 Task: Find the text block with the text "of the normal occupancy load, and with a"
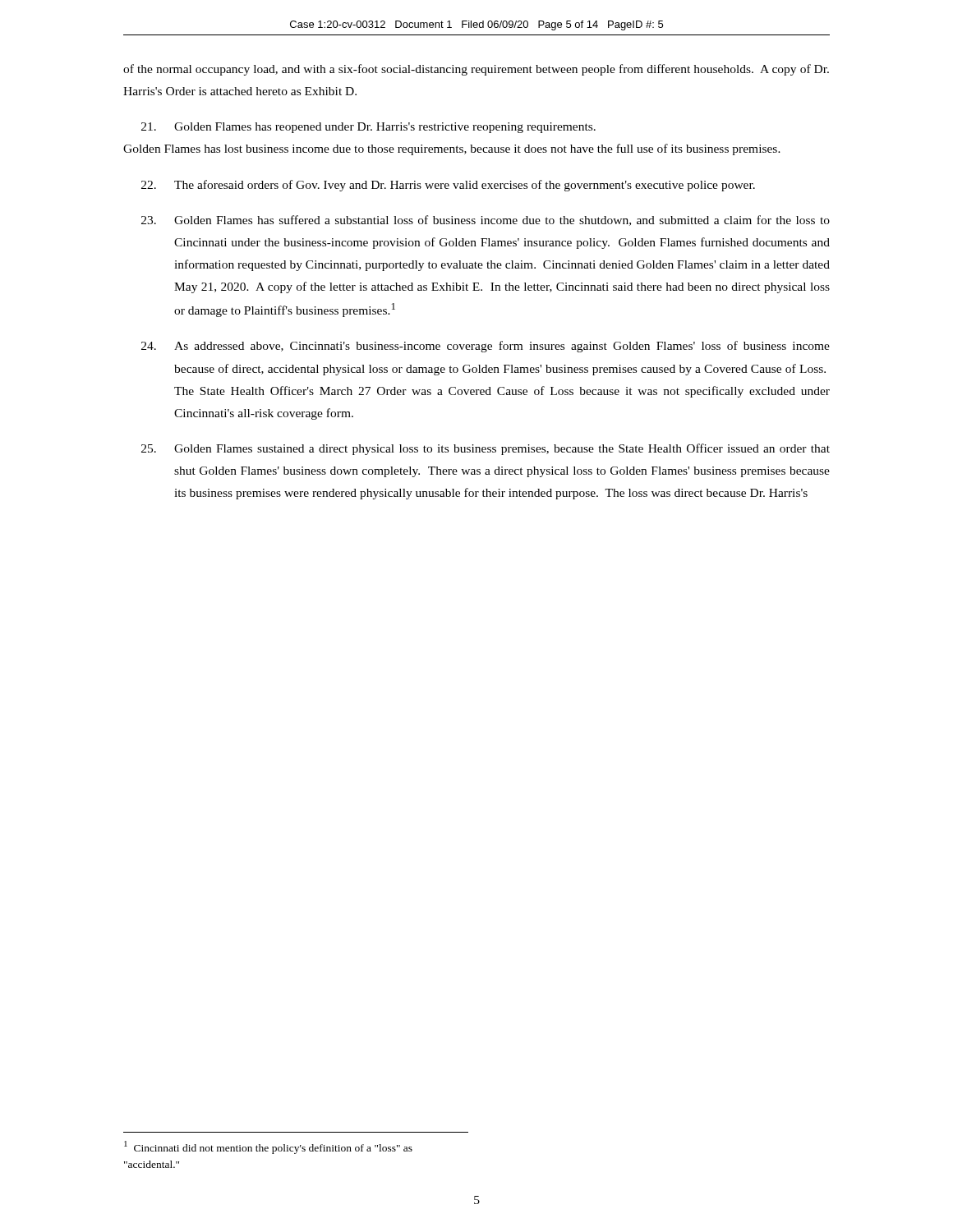click(x=476, y=80)
